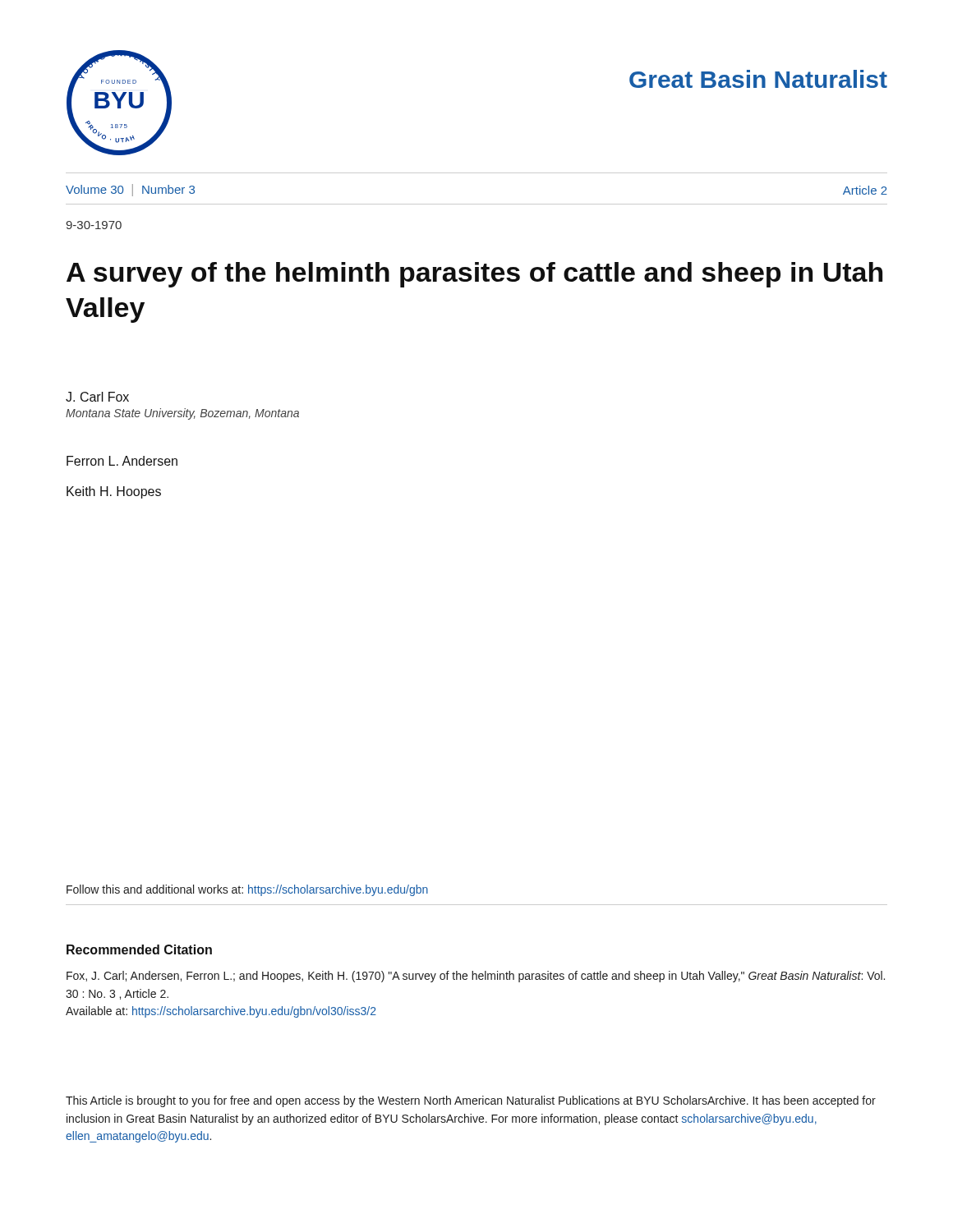Click where it says "Recommended Citation"
The width and height of the screenshot is (953, 1232).
[x=139, y=950]
